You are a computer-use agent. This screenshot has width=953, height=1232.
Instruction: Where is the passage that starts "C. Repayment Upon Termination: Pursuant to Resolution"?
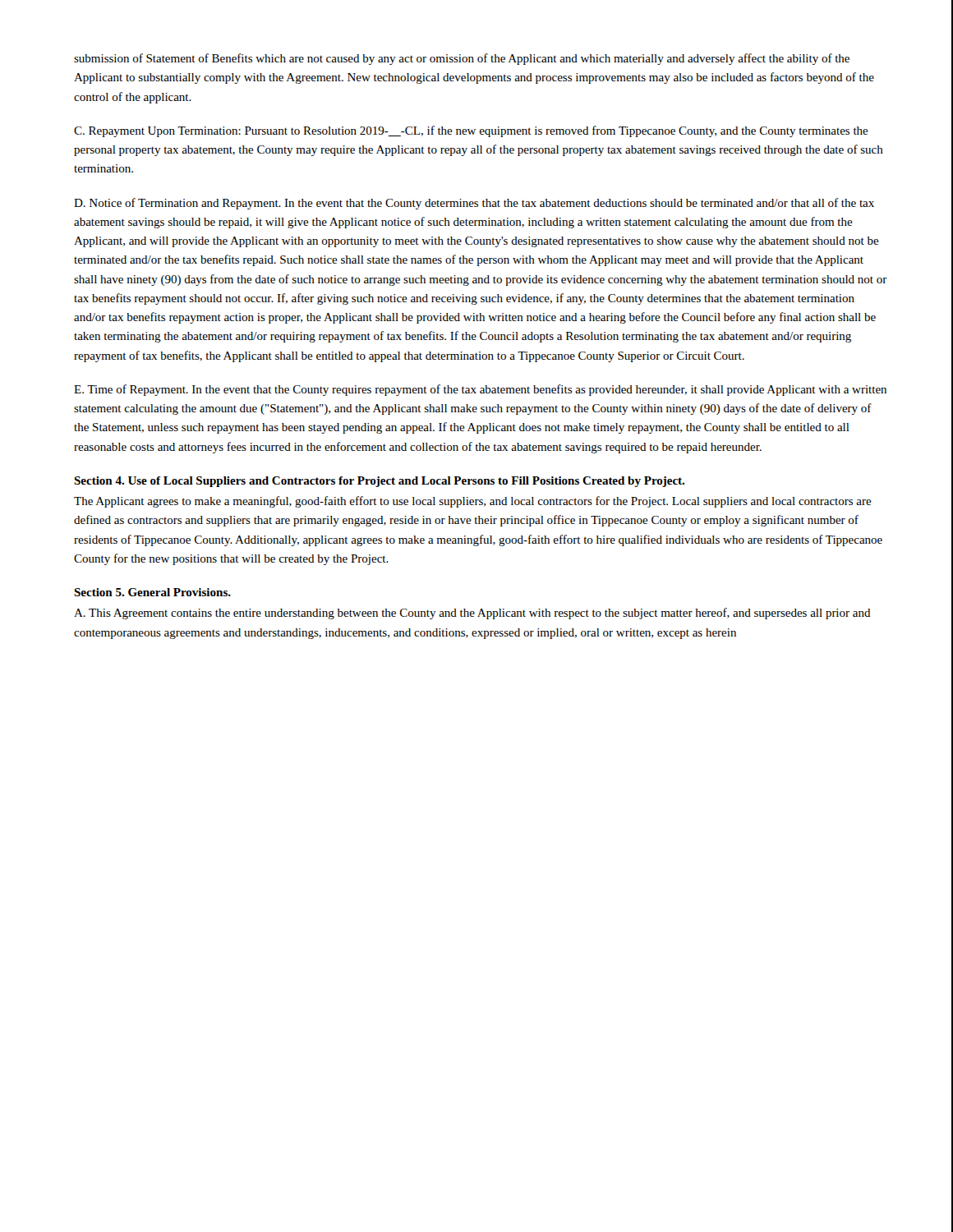coord(478,150)
